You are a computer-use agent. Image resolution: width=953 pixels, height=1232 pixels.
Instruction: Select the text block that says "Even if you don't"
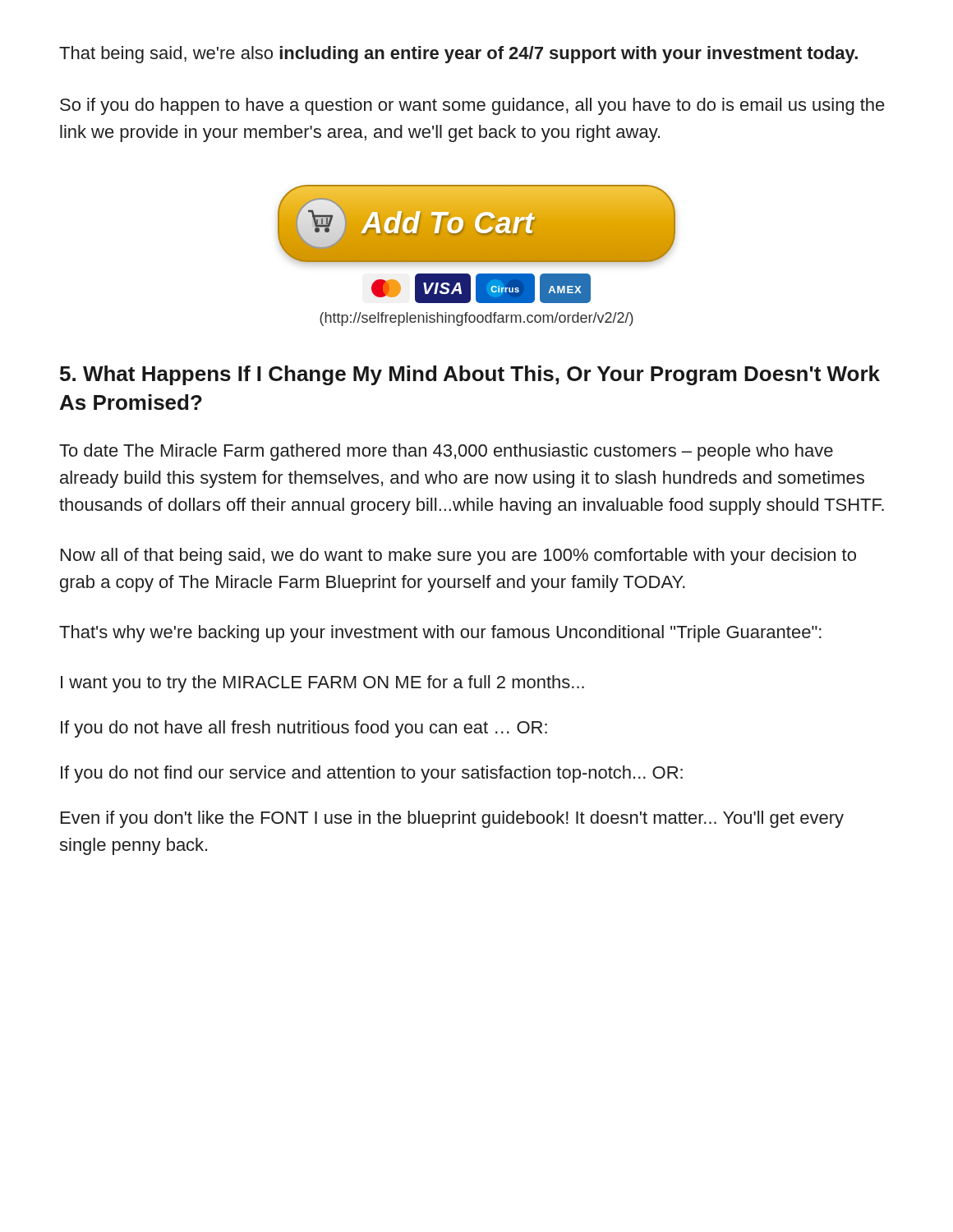click(x=451, y=831)
